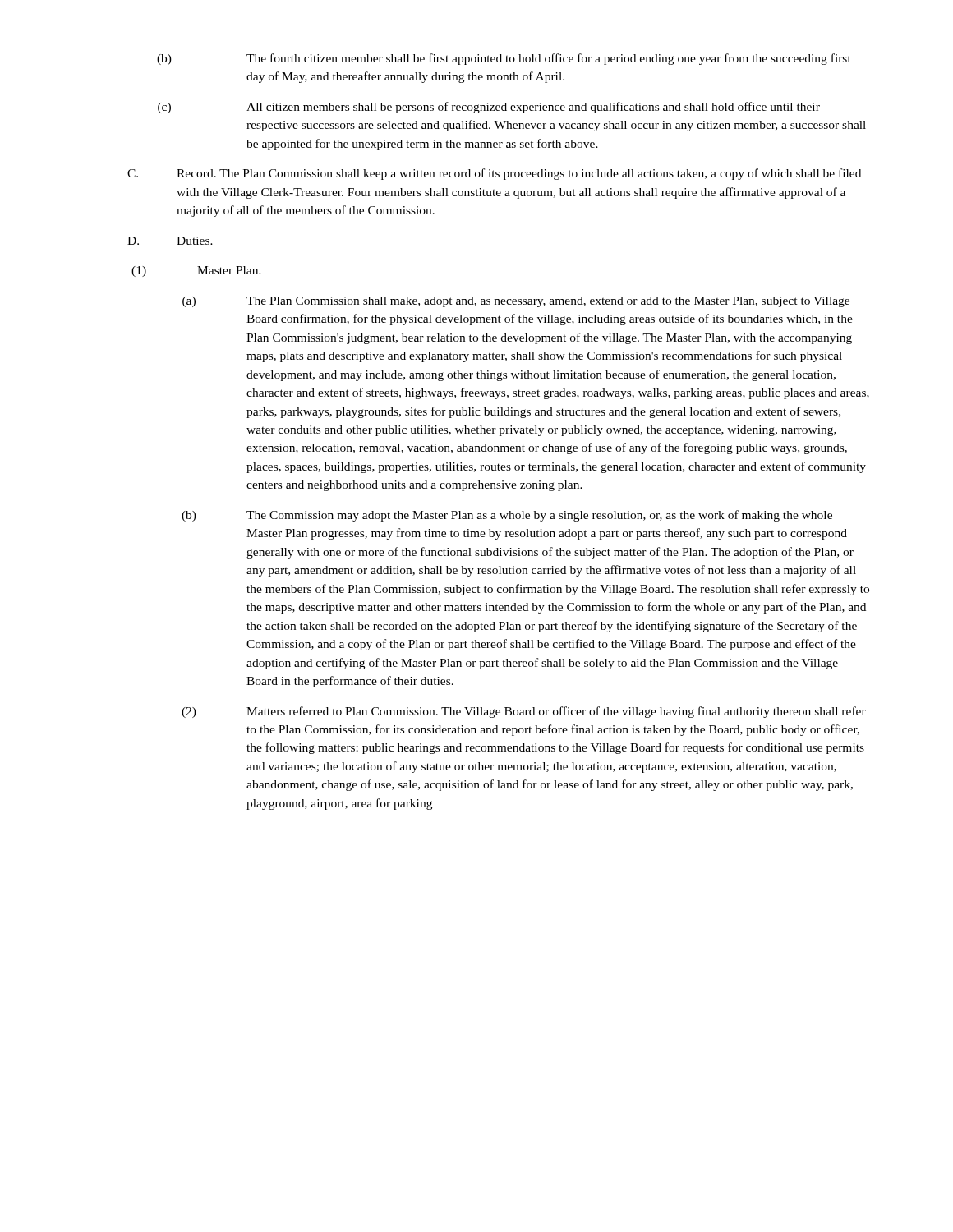Locate the text "D. Duties."
953x1232 pixels.
click(130, 240)
